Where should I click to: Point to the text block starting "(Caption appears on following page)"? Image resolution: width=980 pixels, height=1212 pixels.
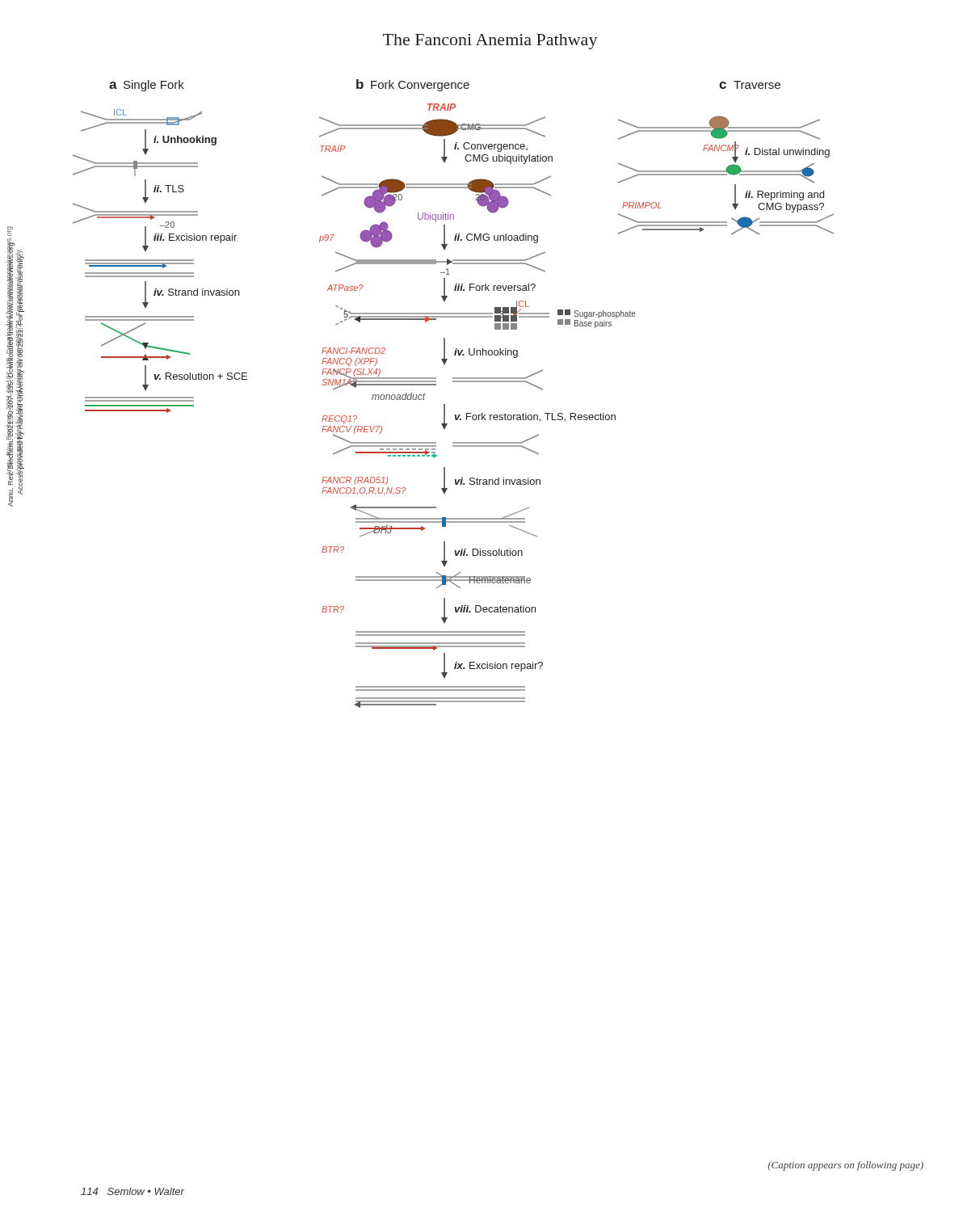[846, 1165]
